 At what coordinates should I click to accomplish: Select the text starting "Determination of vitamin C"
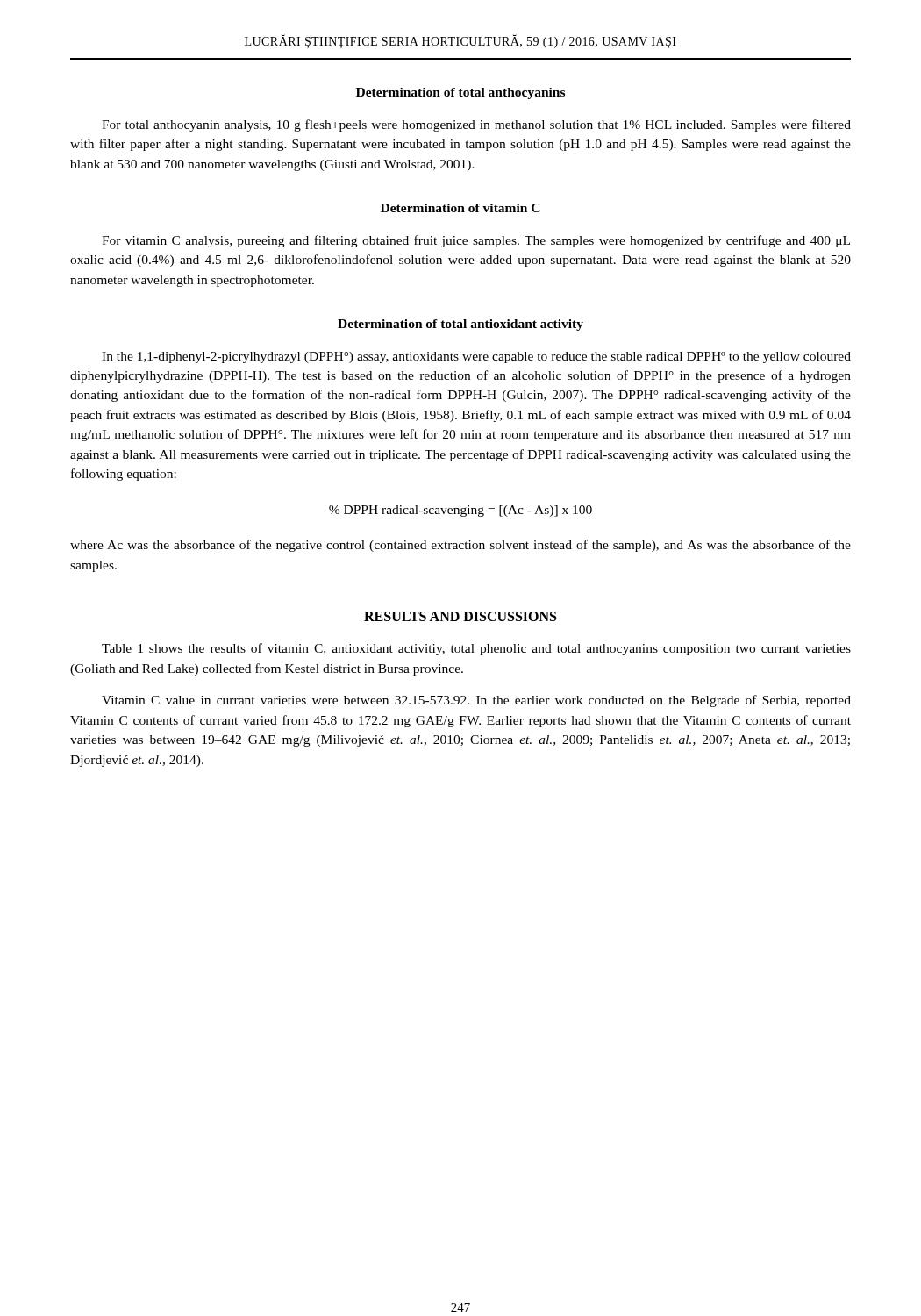(460, 208)
